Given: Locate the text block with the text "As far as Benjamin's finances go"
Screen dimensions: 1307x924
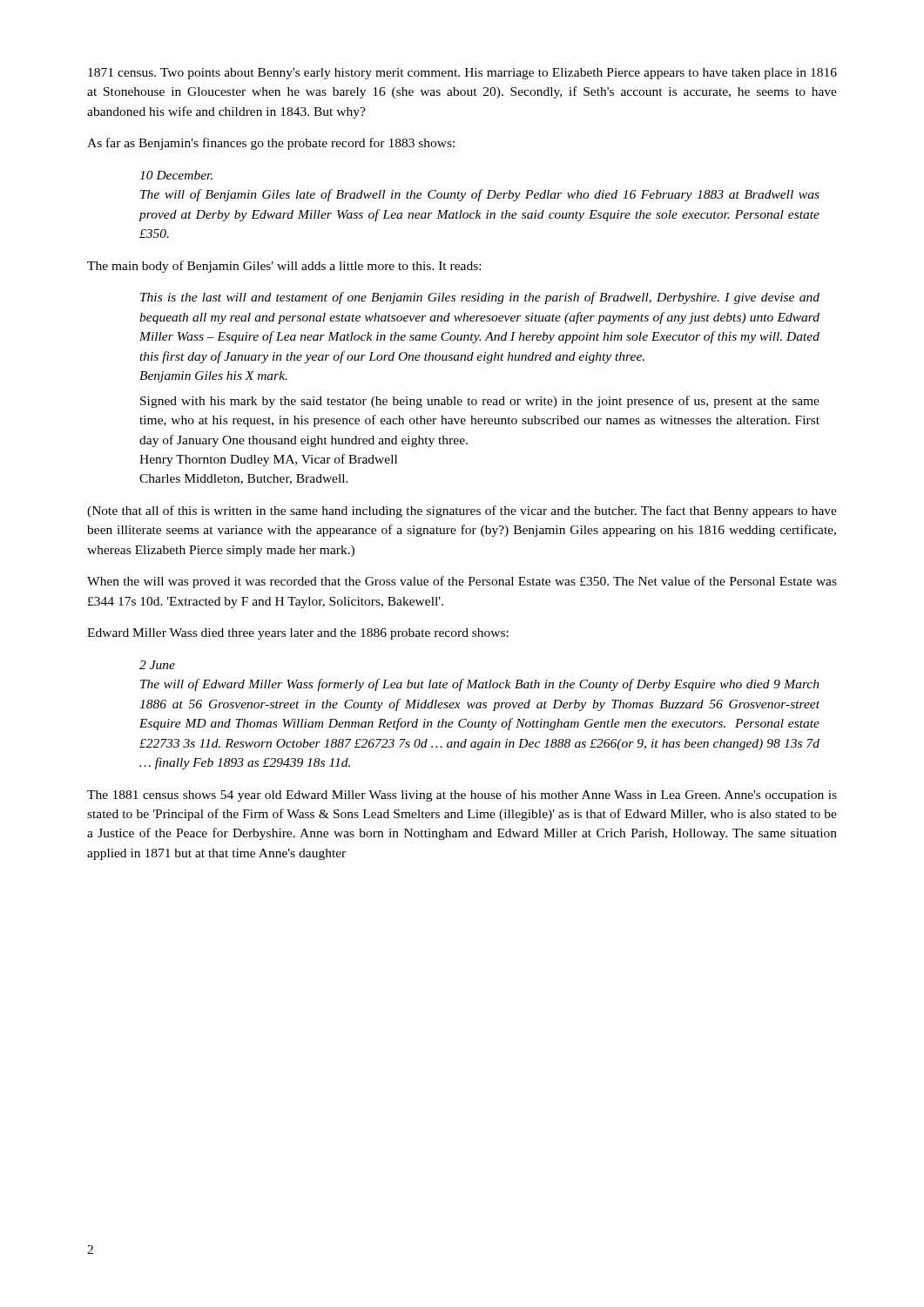Looking at the screenshot, I should [271, 143].
